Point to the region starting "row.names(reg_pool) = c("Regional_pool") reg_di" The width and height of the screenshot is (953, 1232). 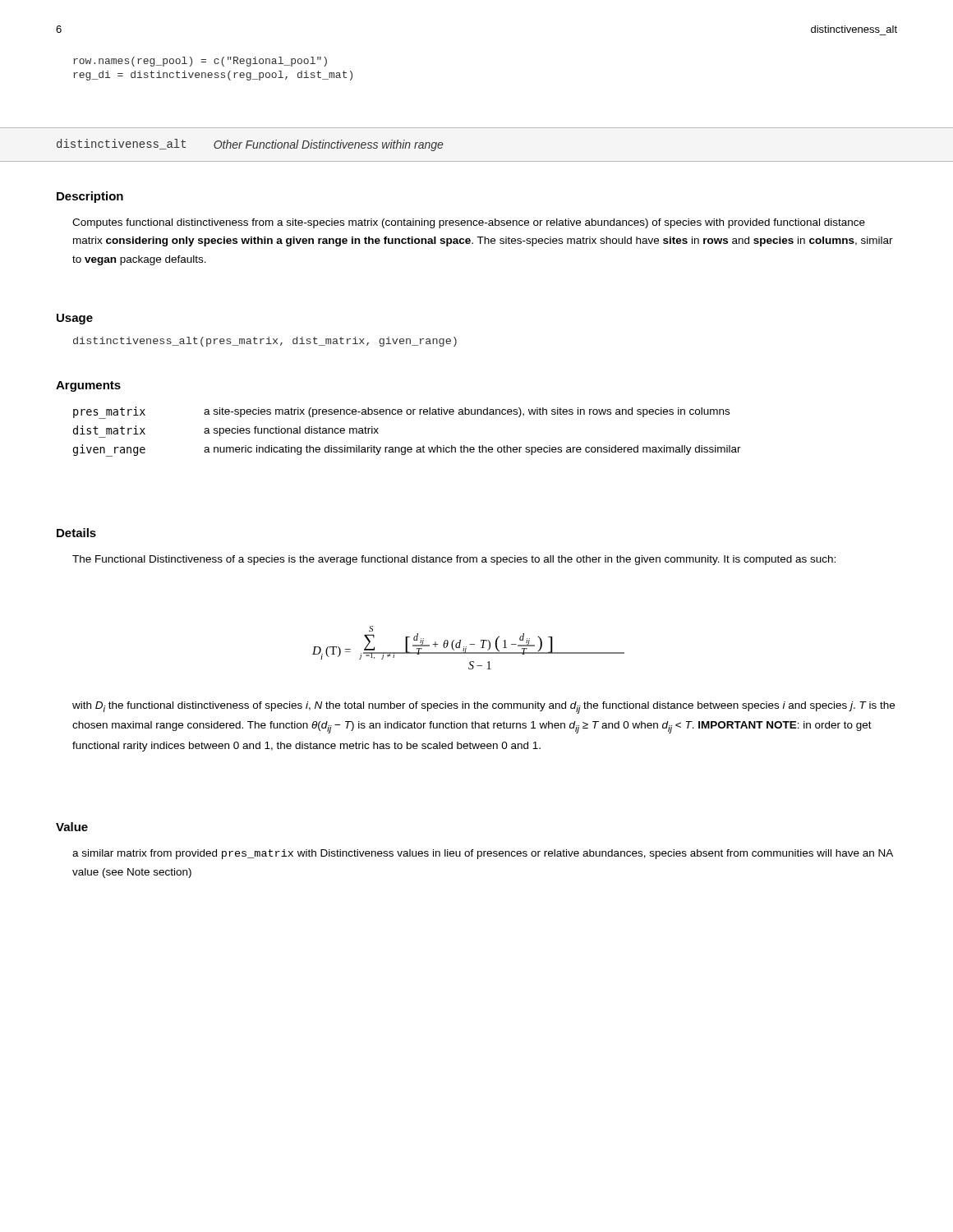click(213, 68)
